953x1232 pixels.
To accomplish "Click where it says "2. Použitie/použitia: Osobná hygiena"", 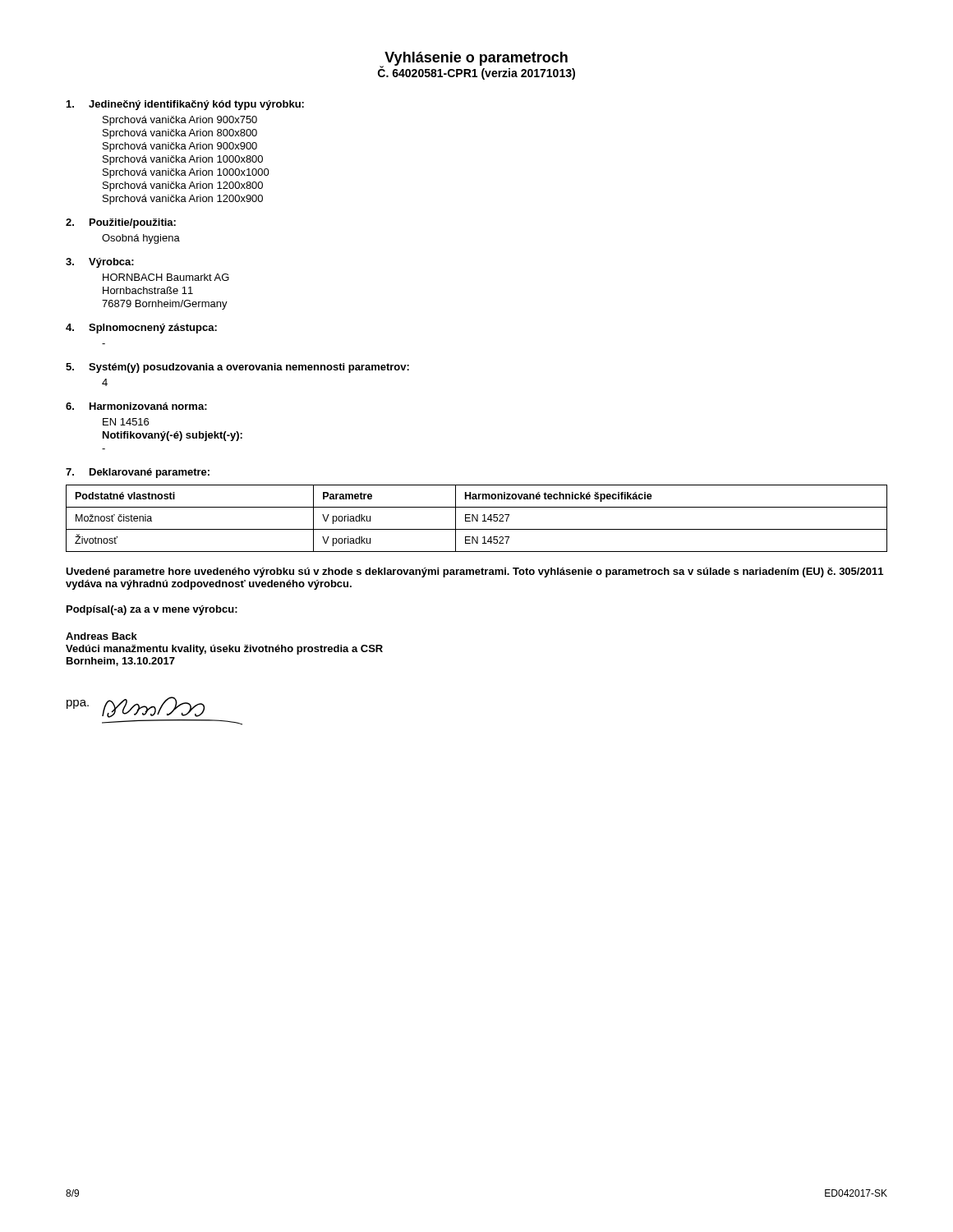I will [x=121, y=223].
